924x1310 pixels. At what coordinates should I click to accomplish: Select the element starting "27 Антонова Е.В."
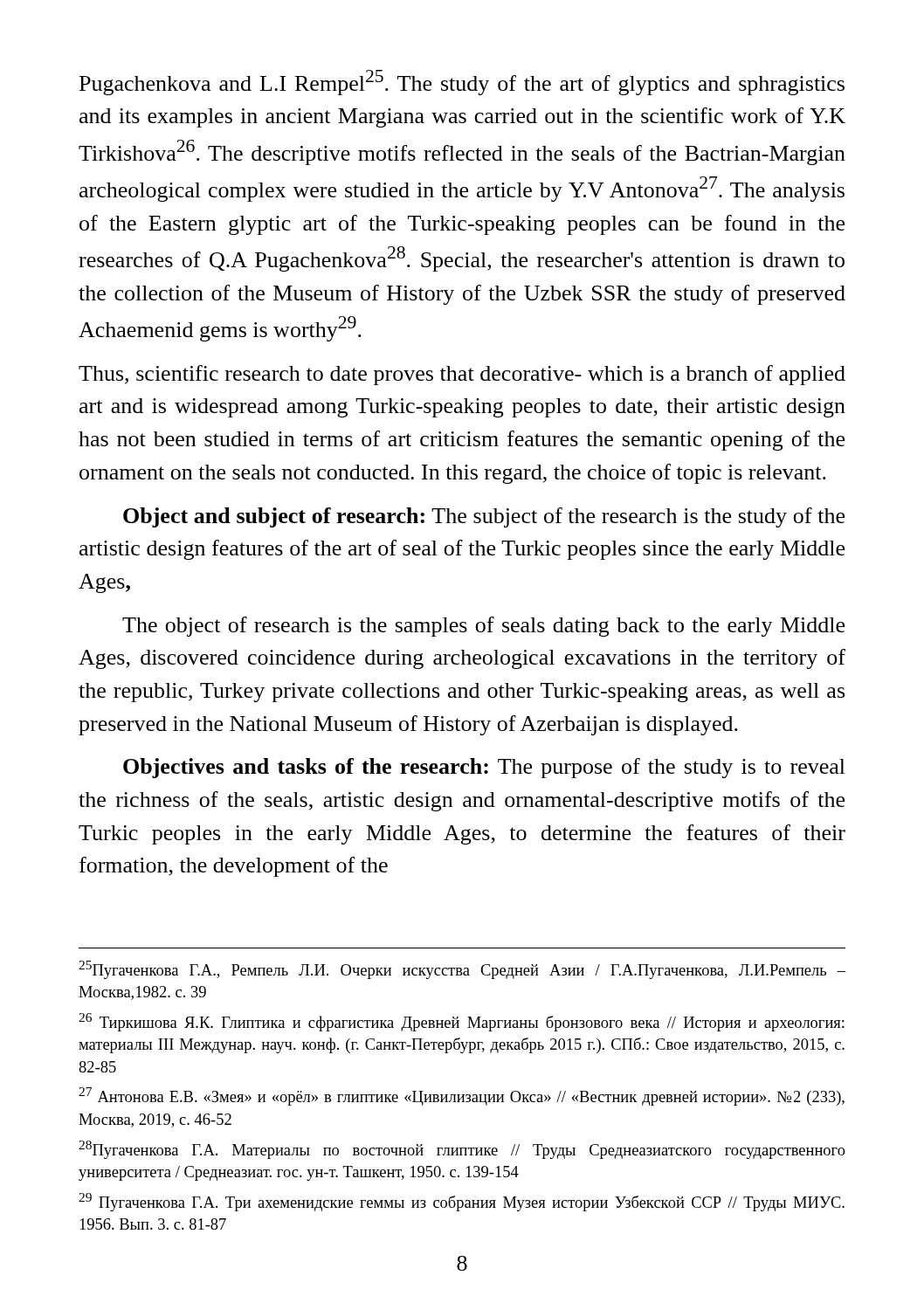point(462,1106)
